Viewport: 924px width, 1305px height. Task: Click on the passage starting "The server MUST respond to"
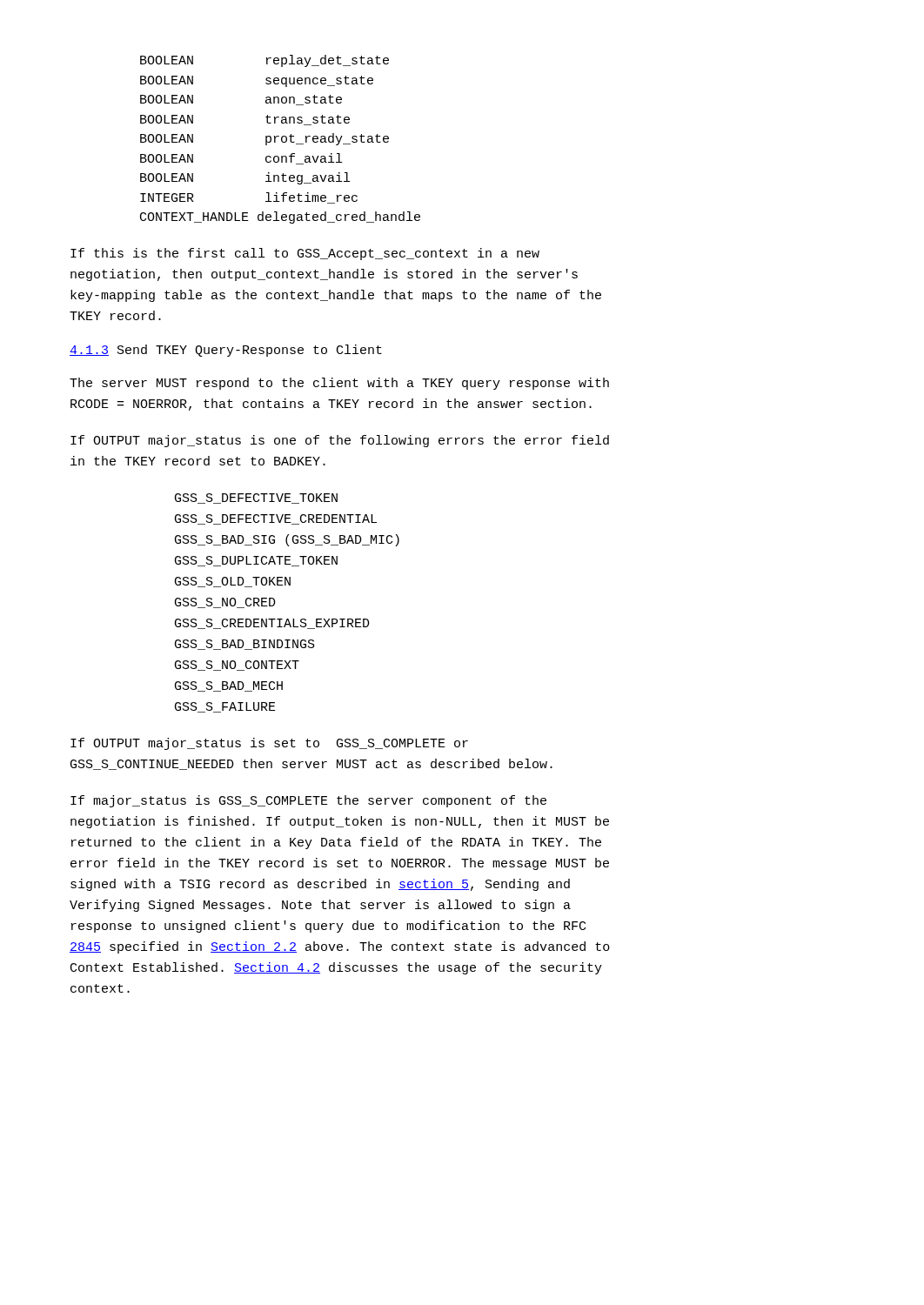[x=340, y=394]
